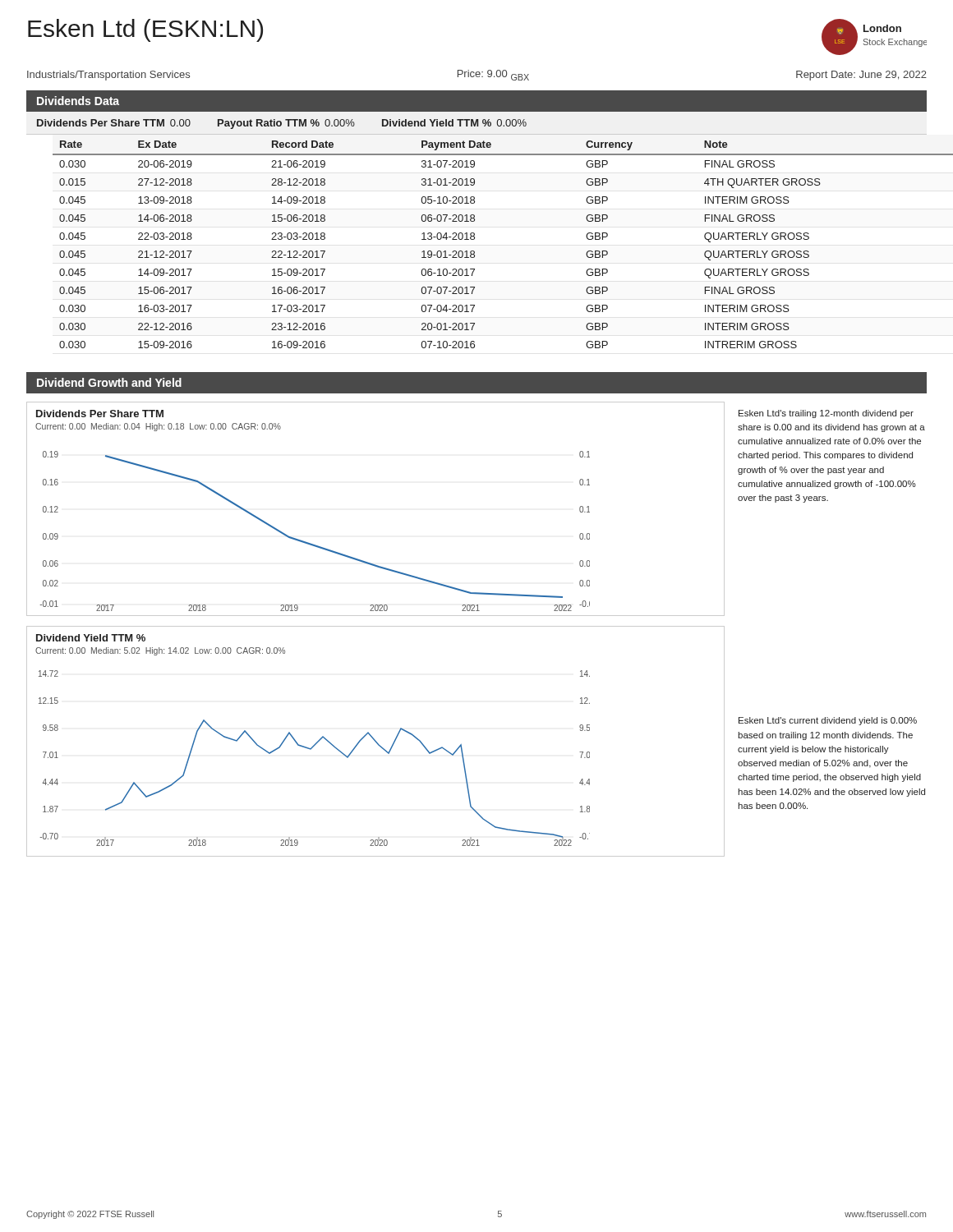Click on the region starting "Dividend Growth and Yield"
The image size is (953, 1232).
109,382
